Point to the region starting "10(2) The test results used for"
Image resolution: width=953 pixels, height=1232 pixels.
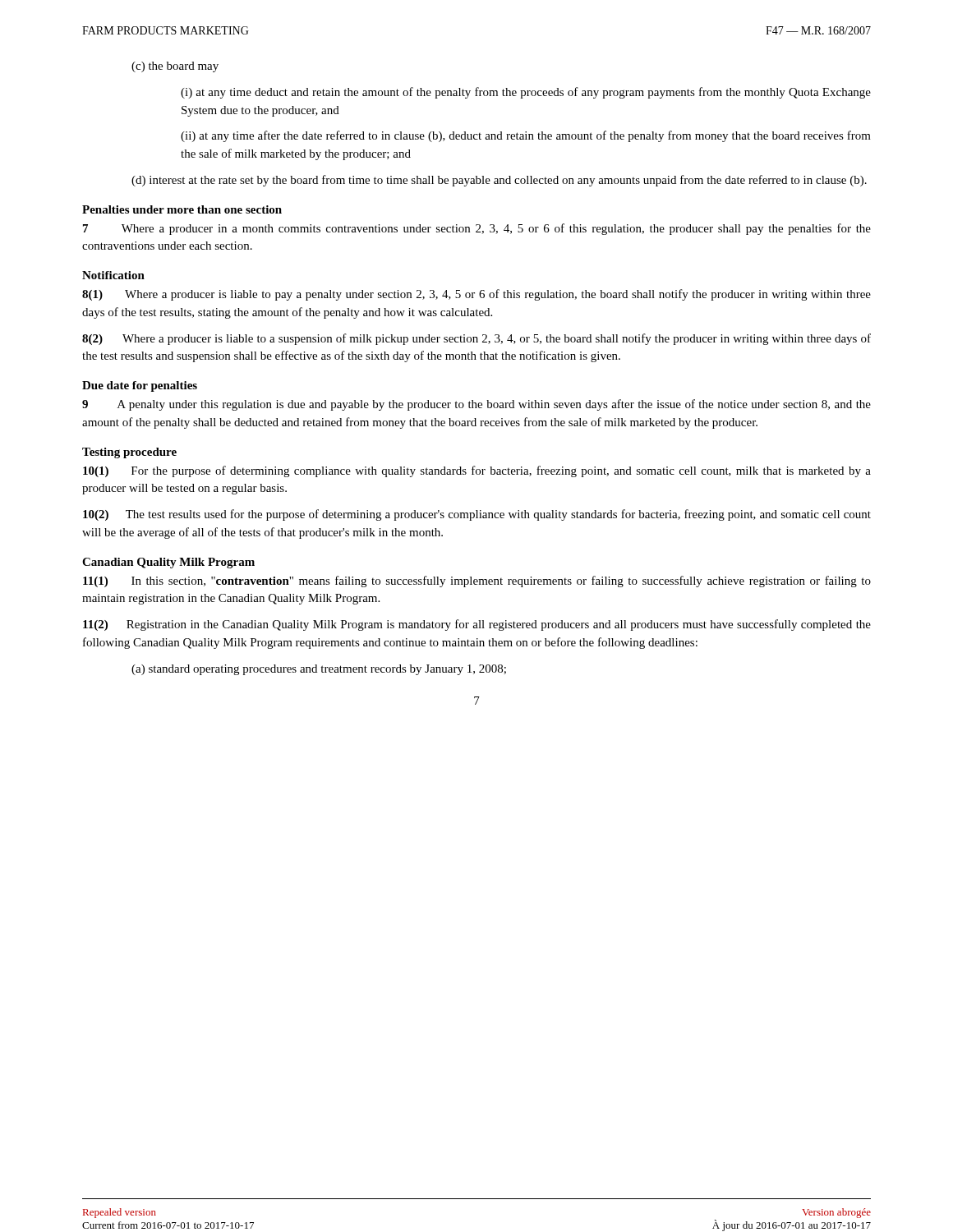(x=476, y=524)
